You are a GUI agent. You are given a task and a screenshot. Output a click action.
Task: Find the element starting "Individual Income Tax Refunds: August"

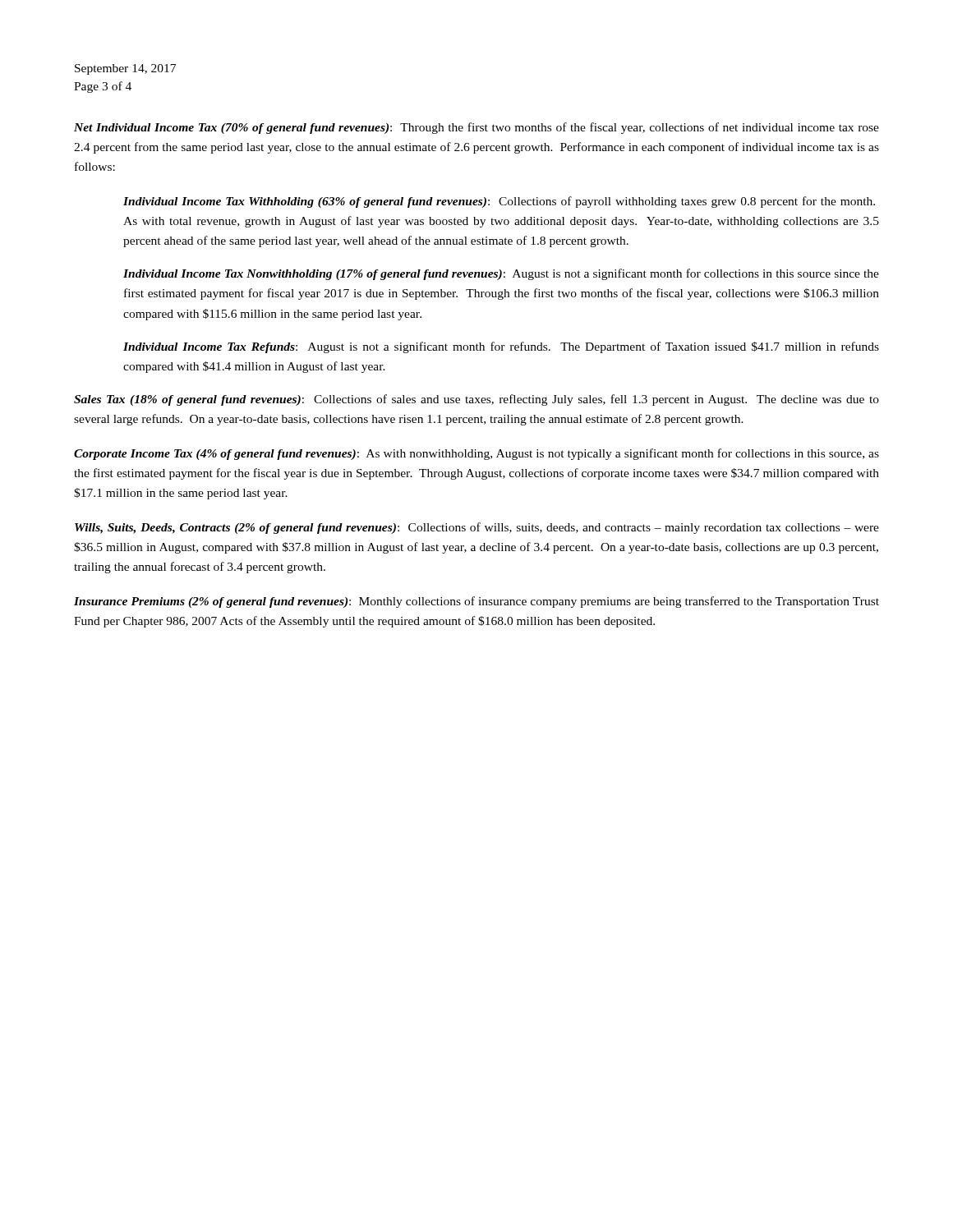[x=501, y=356]
